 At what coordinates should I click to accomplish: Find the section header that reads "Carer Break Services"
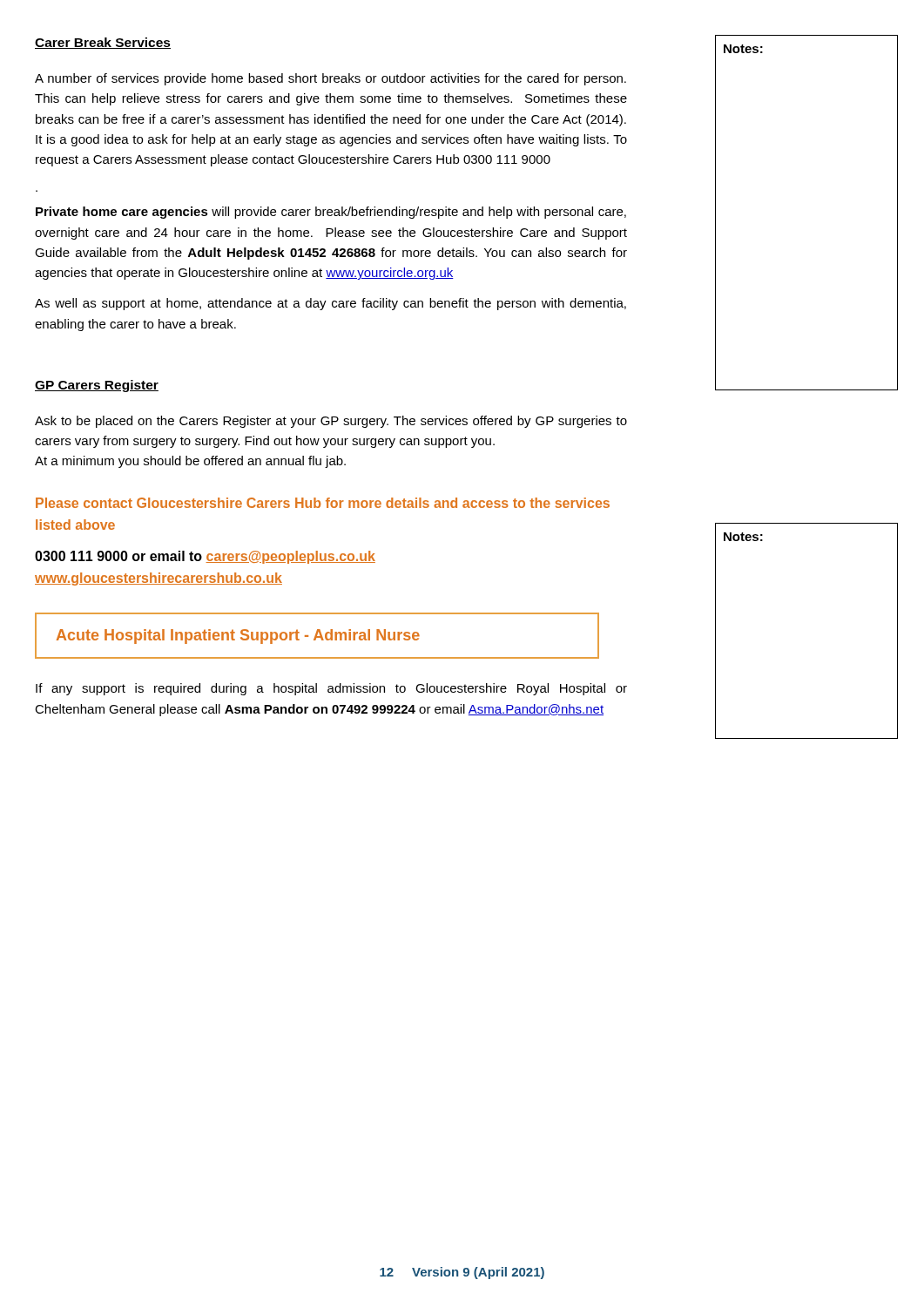(103, 43)
